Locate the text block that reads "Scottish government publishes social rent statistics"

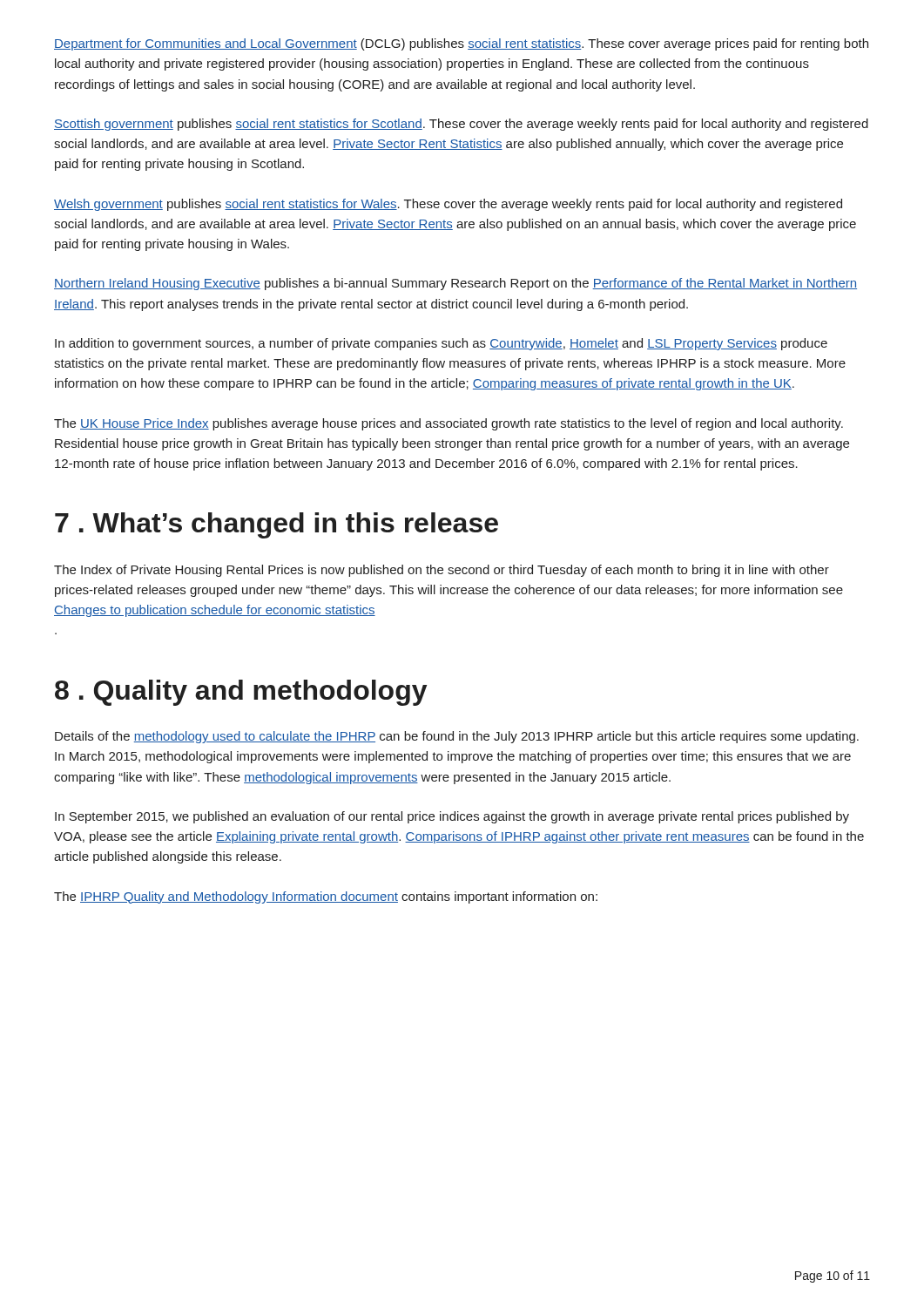point(461,143)
